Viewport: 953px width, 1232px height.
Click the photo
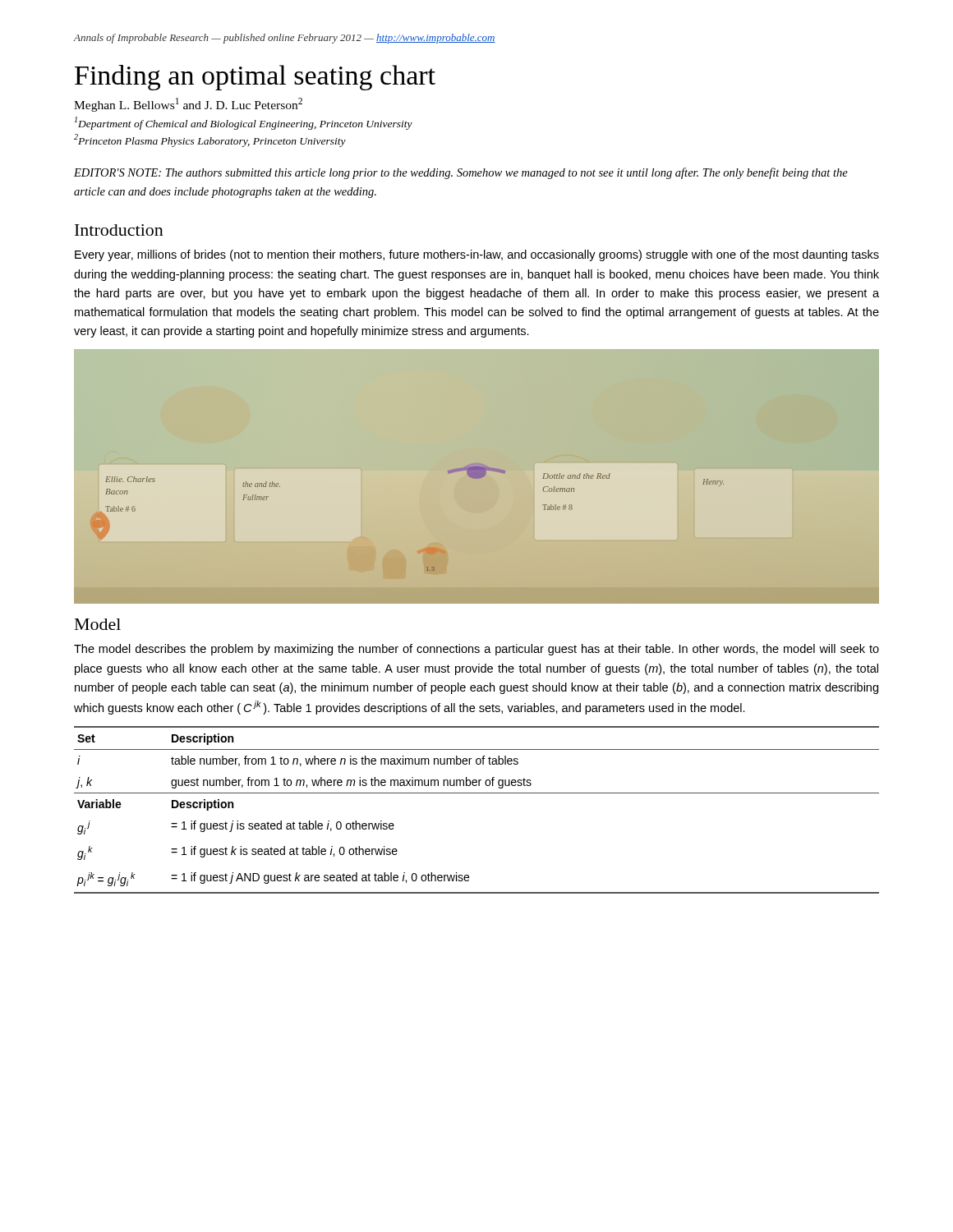[476, 477]
